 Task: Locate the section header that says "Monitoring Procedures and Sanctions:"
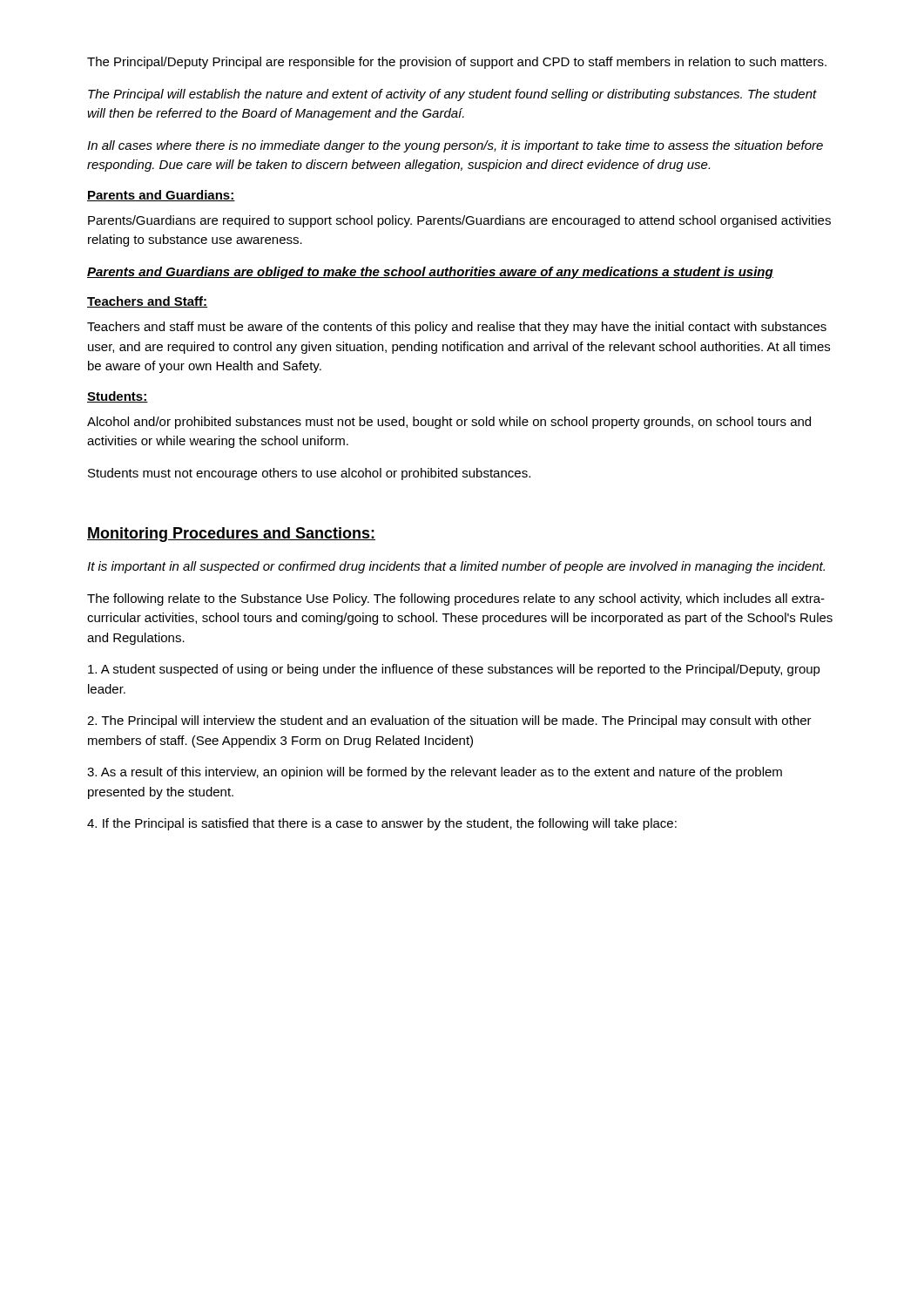pyautogui.click(x=231, y=533)
